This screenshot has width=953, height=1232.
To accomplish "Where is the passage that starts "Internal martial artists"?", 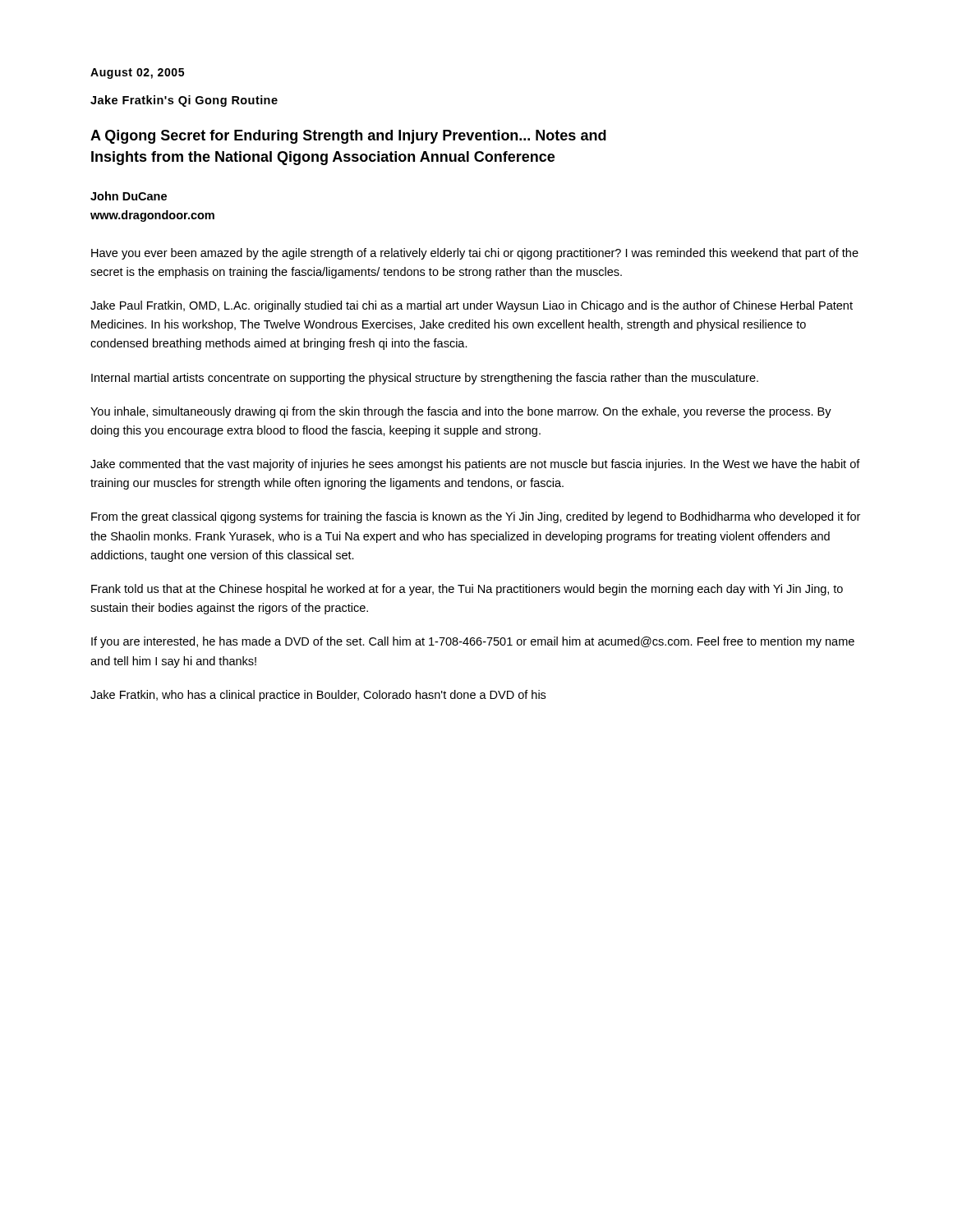I will 425,377.
